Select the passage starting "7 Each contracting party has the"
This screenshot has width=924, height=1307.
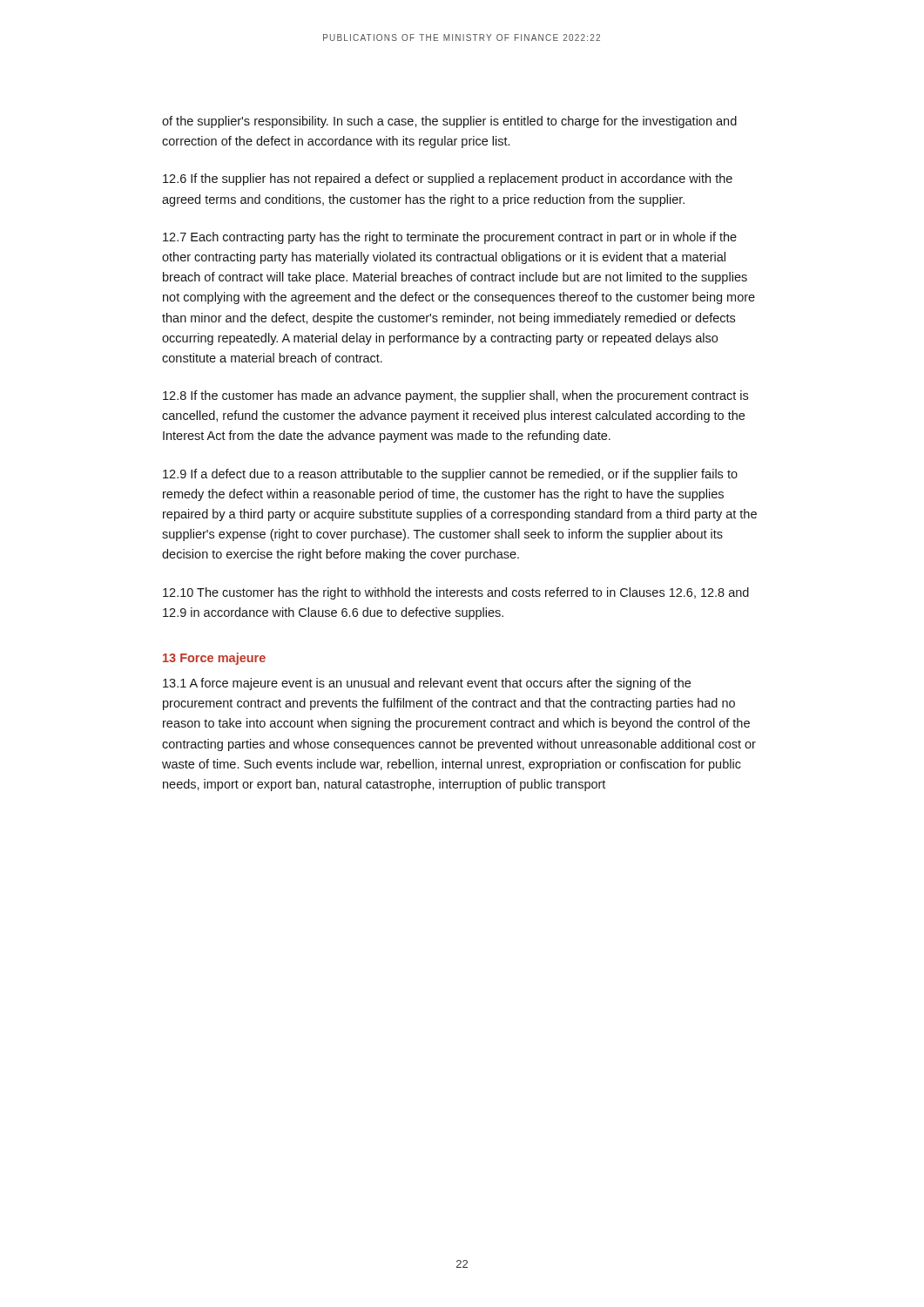459,297
